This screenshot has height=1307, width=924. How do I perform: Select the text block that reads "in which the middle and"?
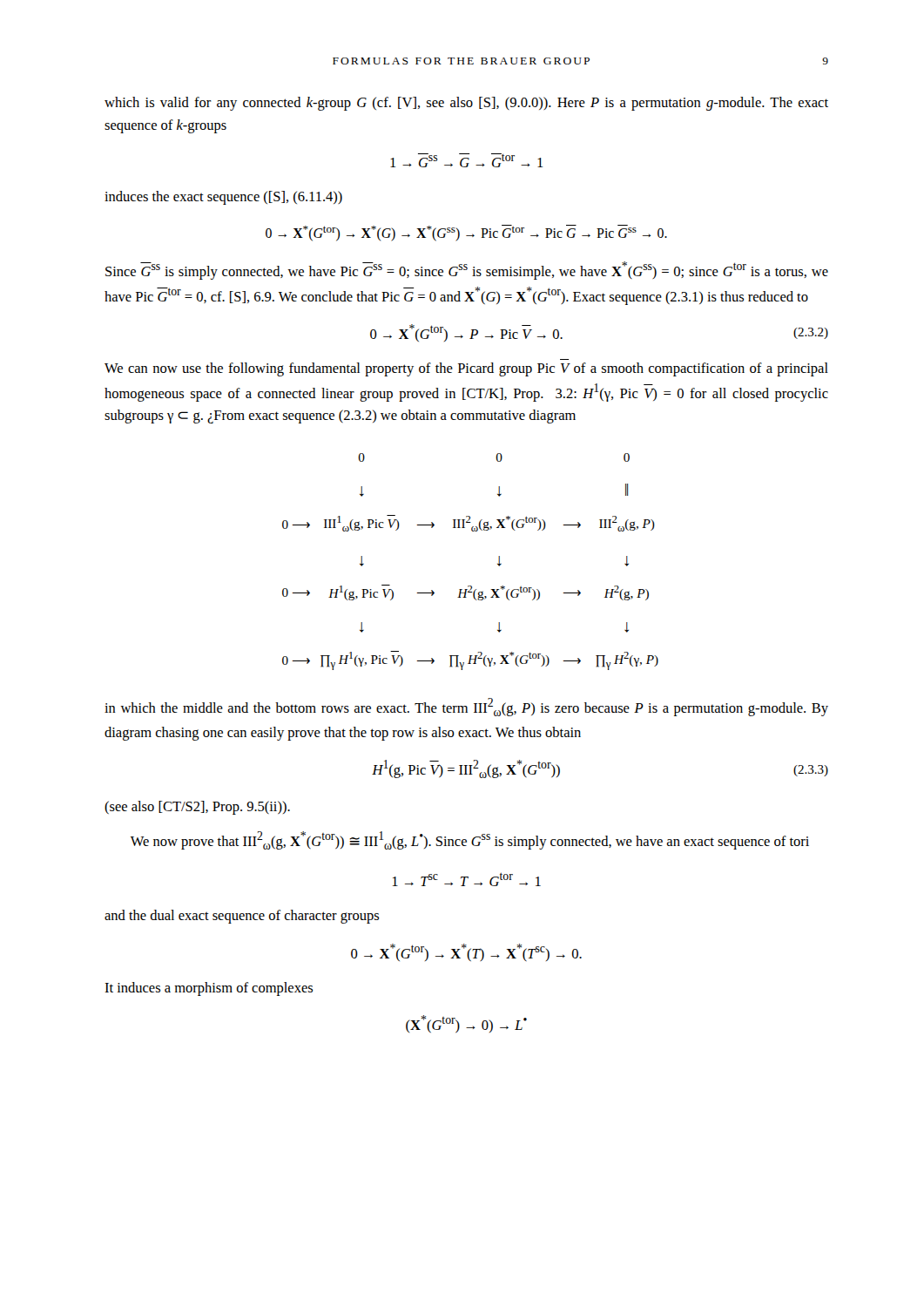point(466,718)
